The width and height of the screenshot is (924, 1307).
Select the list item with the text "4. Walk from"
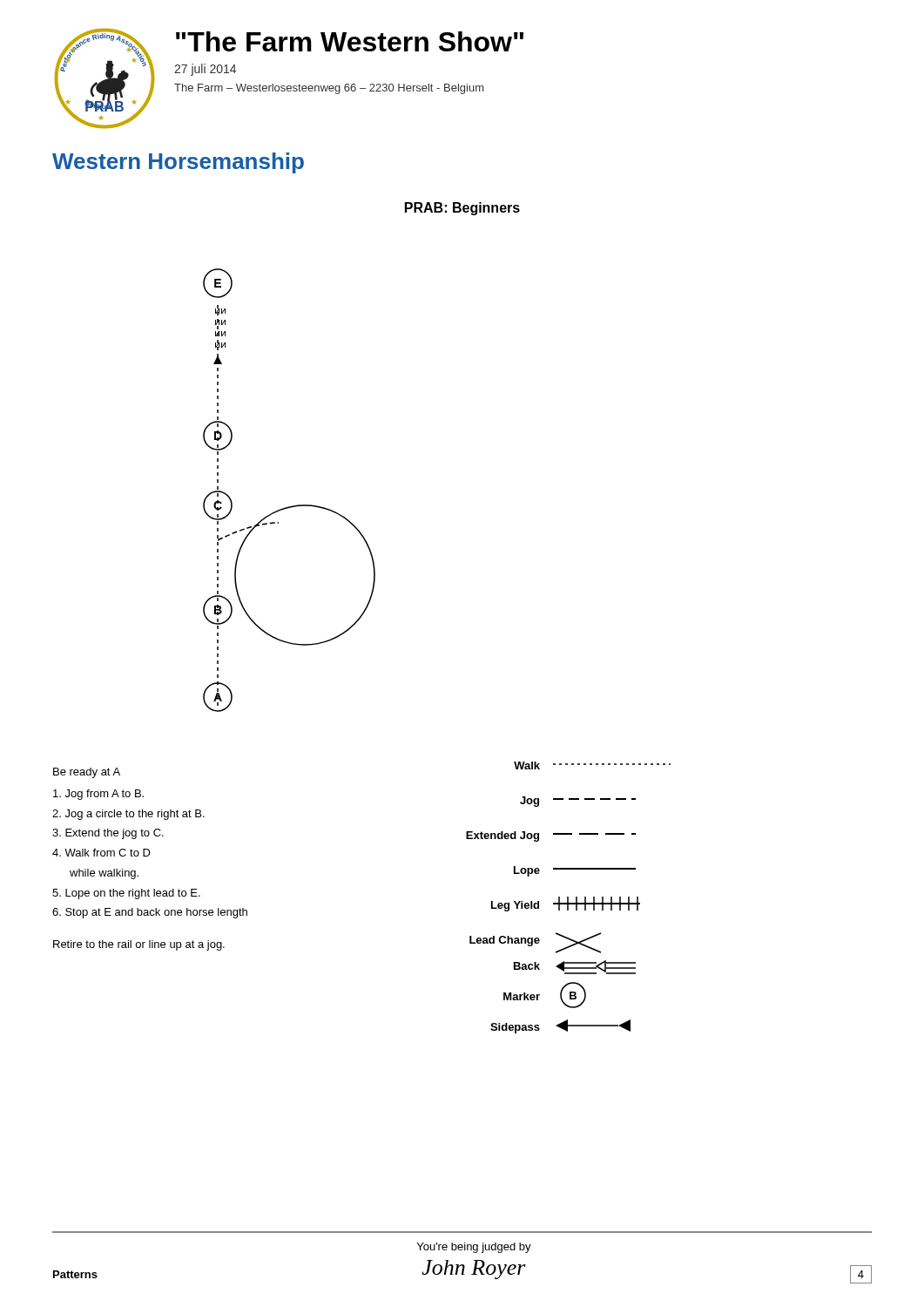[101, 853]
